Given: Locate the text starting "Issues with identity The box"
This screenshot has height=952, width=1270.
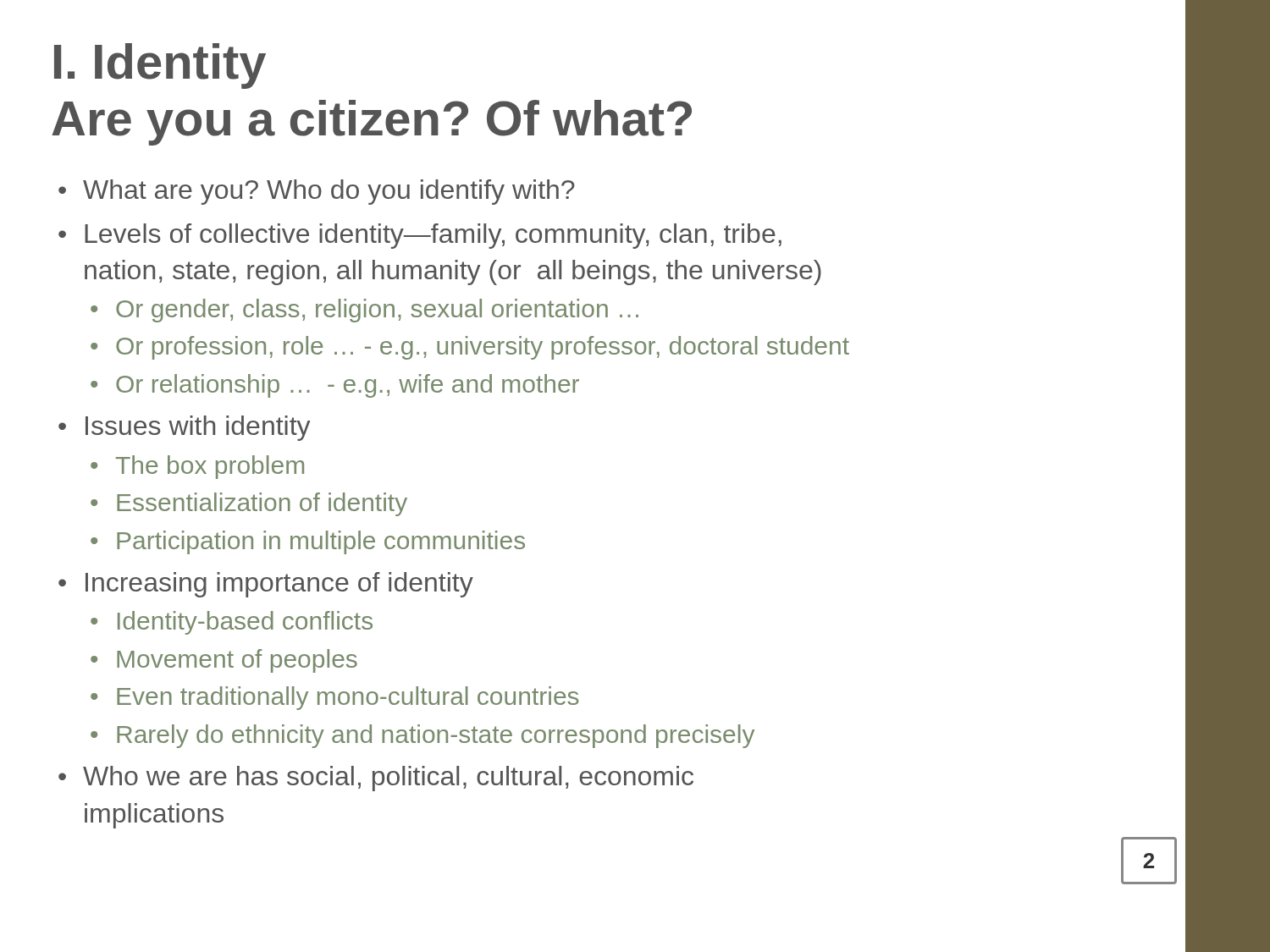Looking at the screenshot, I should [198, 428].
